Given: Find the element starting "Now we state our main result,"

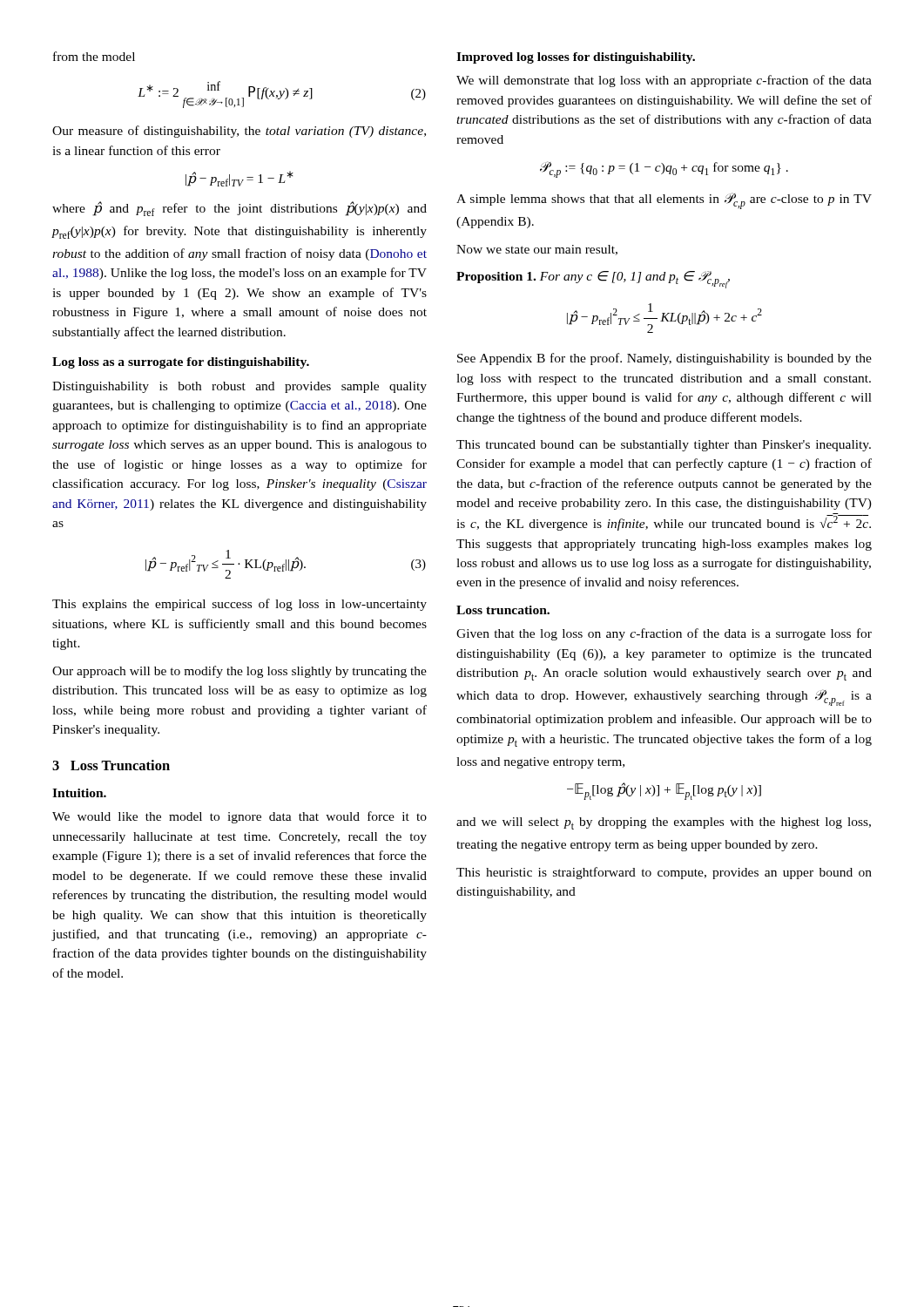Looking at the screenshot, I should tap(537, 250).
